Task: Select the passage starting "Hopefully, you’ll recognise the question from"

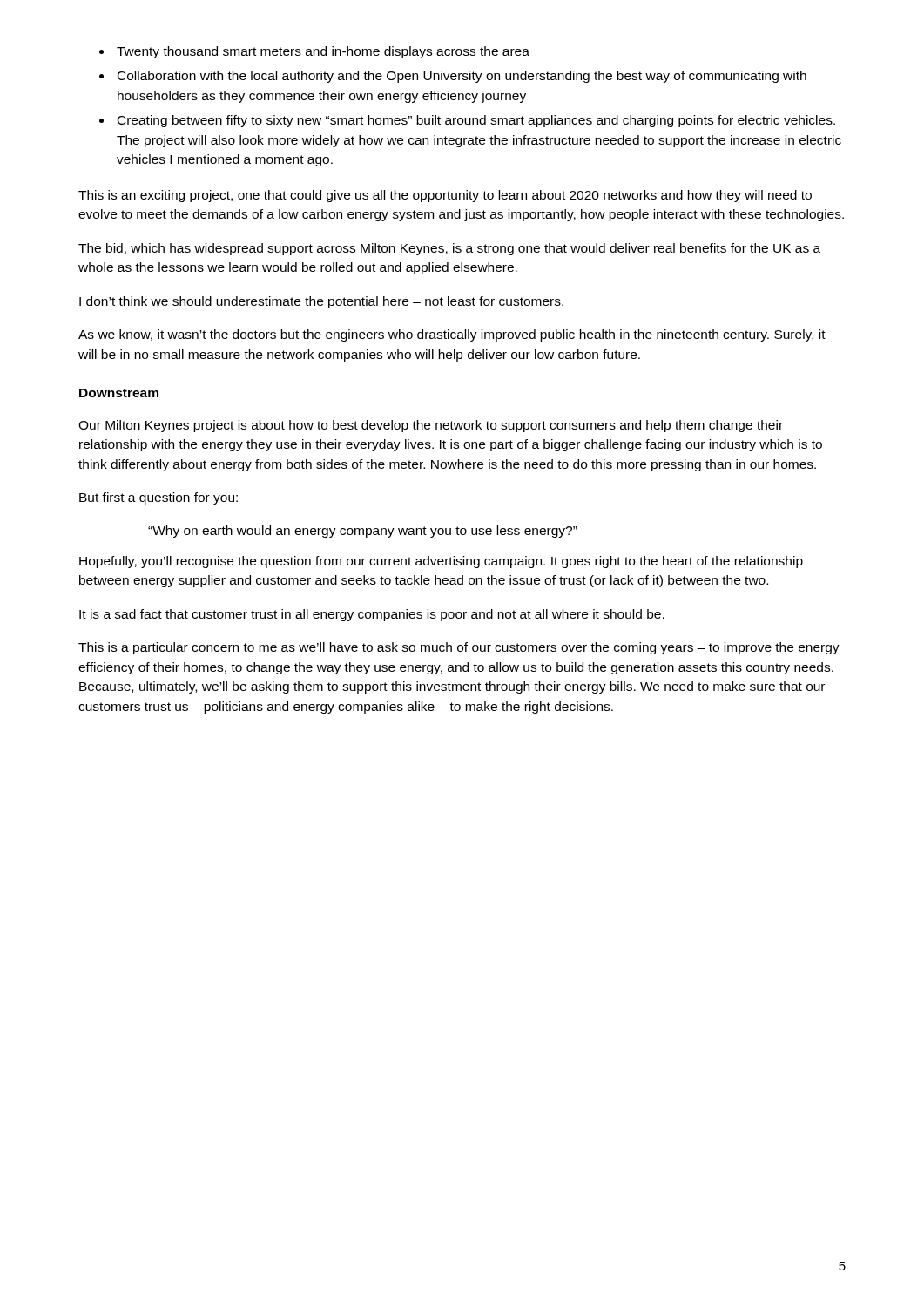Action: (462, 571)
